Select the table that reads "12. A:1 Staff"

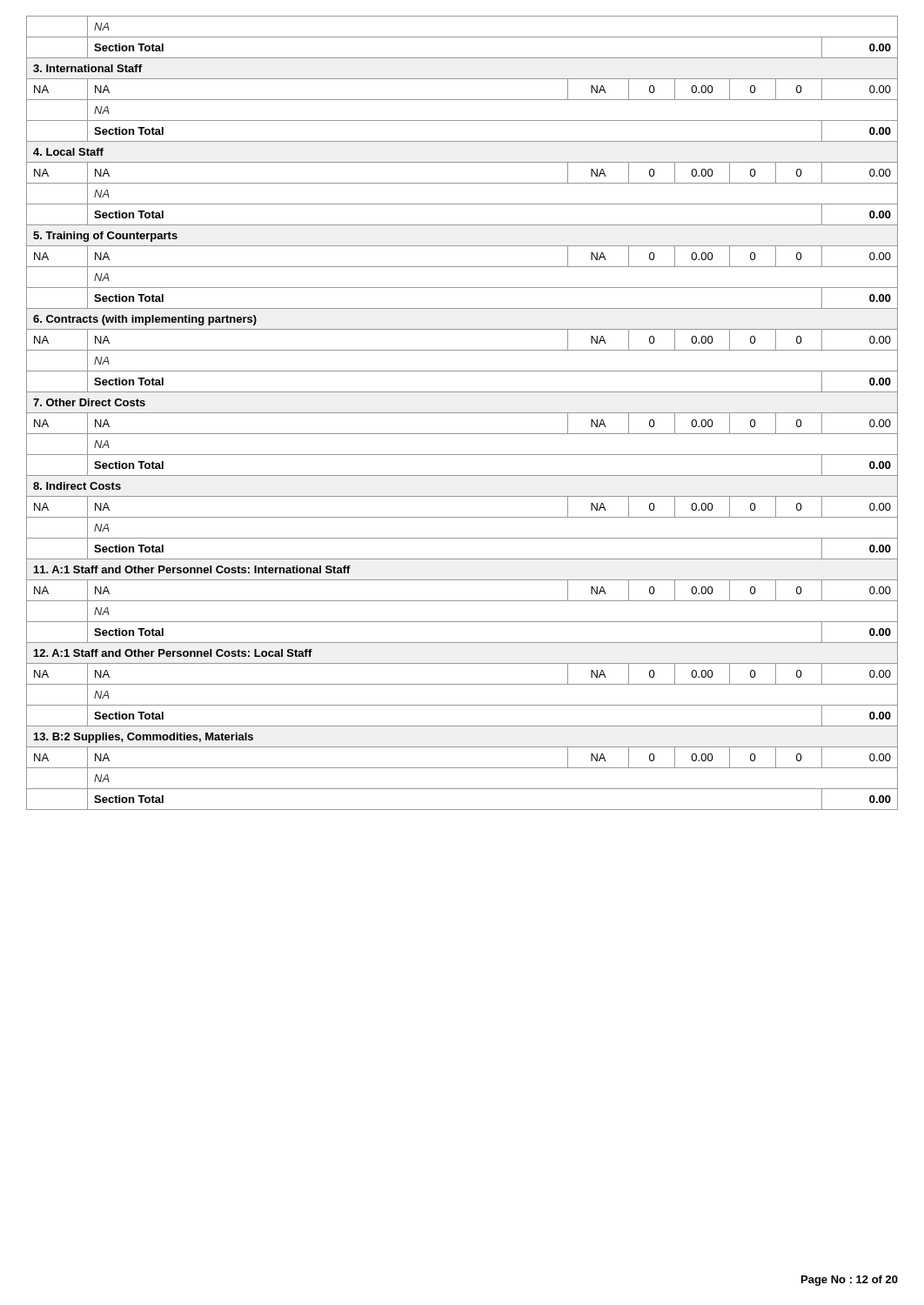coord(462,413)
